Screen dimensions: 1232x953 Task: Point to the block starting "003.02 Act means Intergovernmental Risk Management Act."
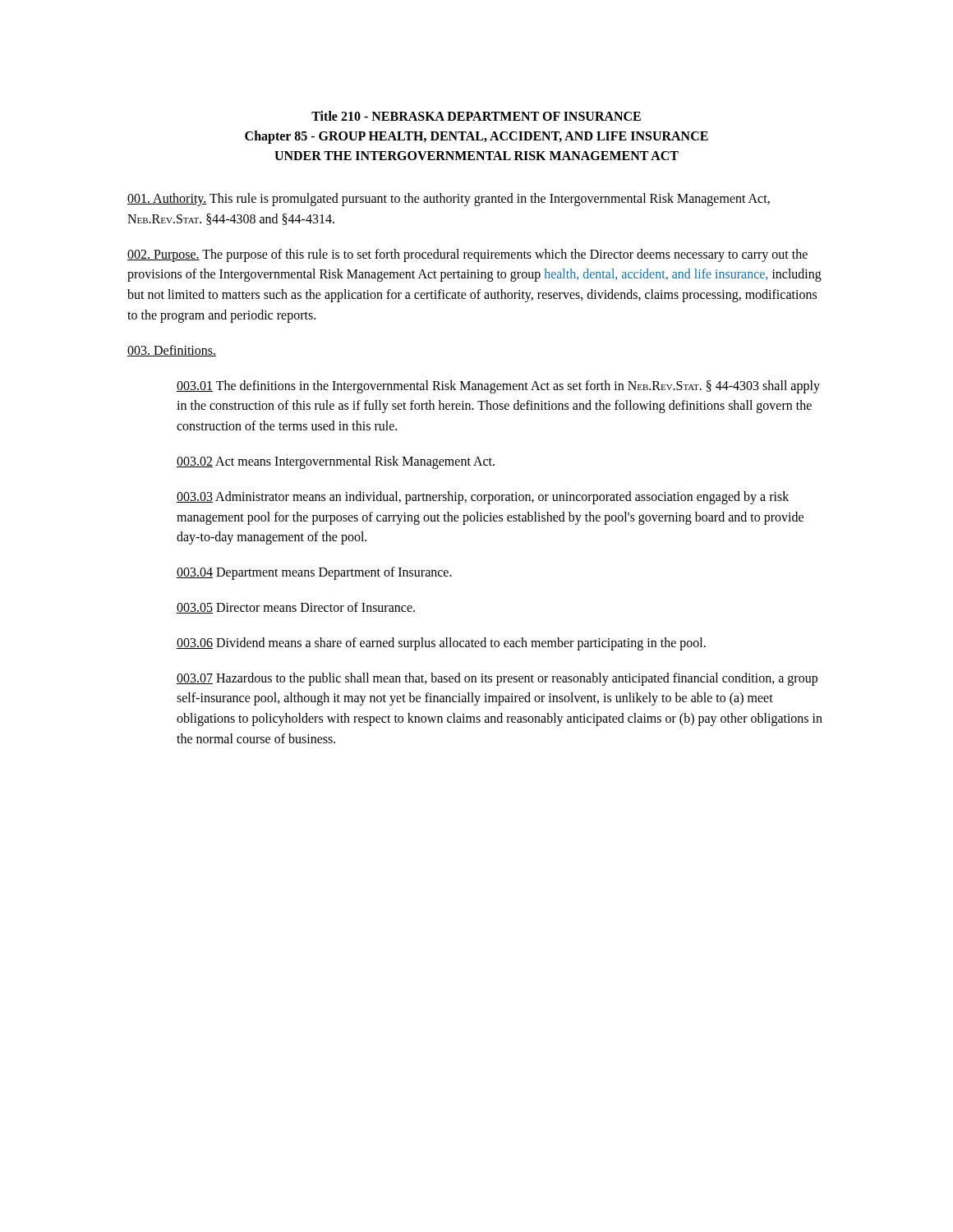[336, 461]
